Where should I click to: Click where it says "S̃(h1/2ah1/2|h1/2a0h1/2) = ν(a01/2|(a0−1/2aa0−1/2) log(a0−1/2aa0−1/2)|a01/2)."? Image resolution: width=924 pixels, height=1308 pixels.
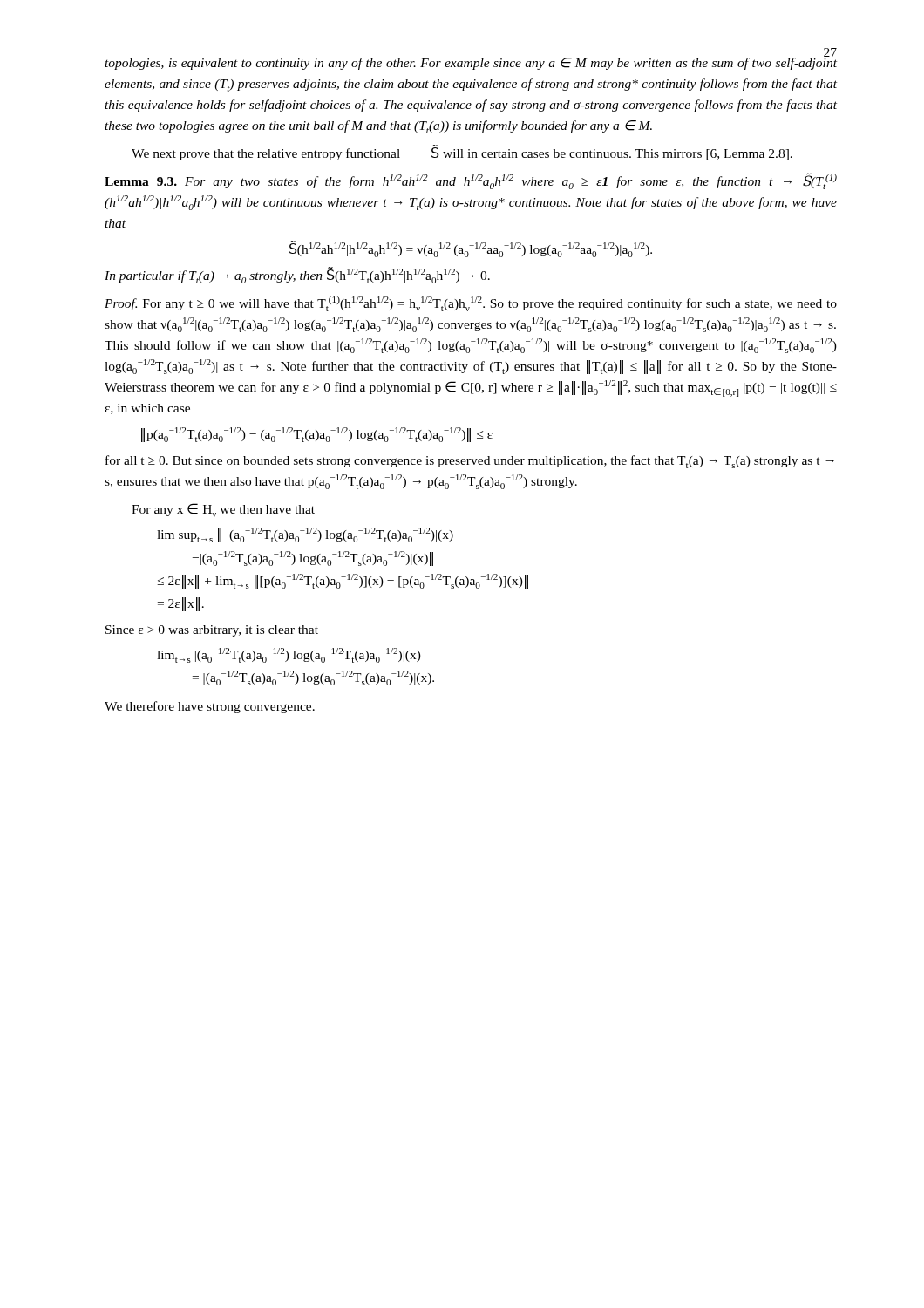[471, 249]
